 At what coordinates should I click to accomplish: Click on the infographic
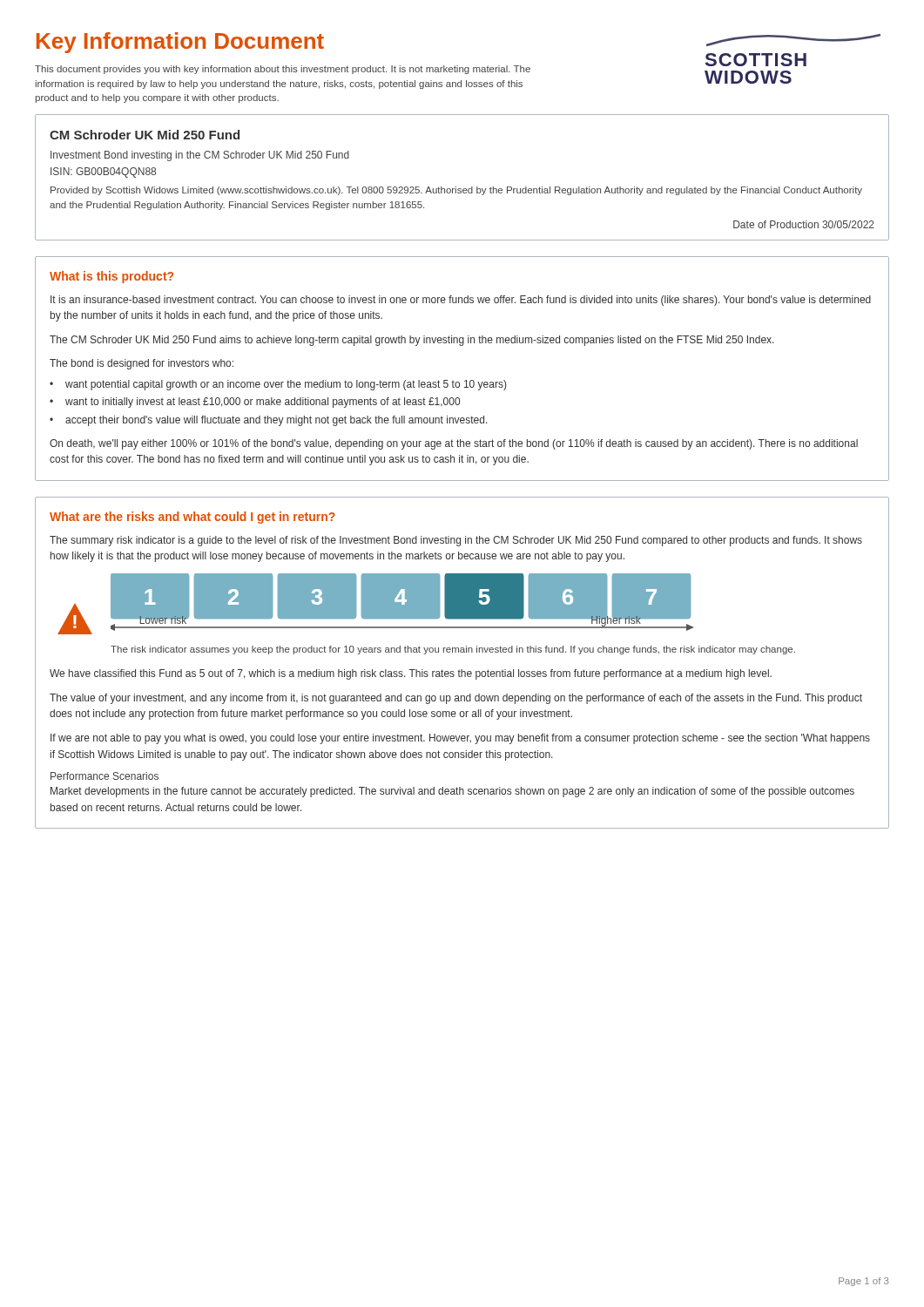coord(462,615)
